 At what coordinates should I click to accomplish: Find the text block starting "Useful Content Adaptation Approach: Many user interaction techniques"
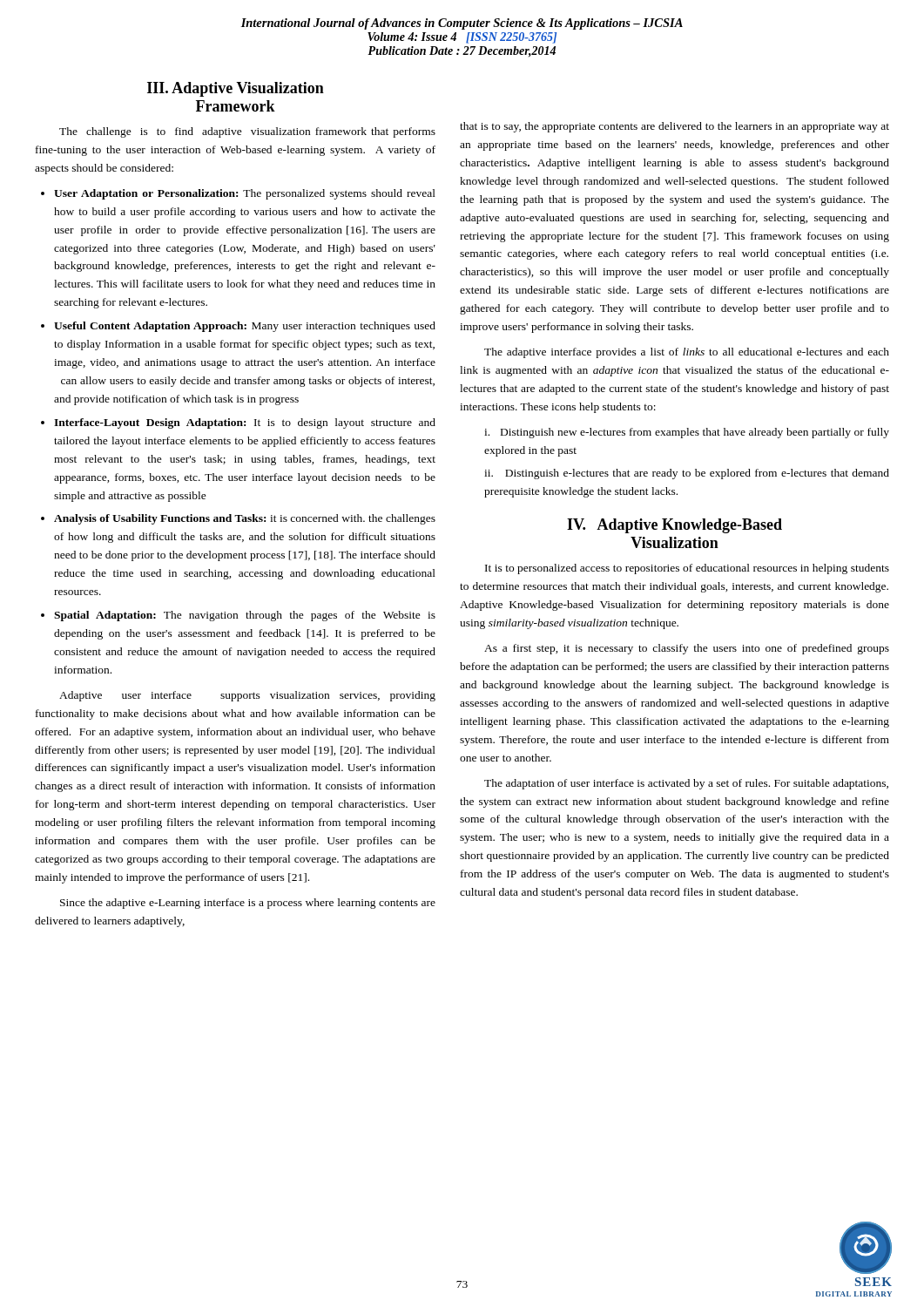point(245,362)
